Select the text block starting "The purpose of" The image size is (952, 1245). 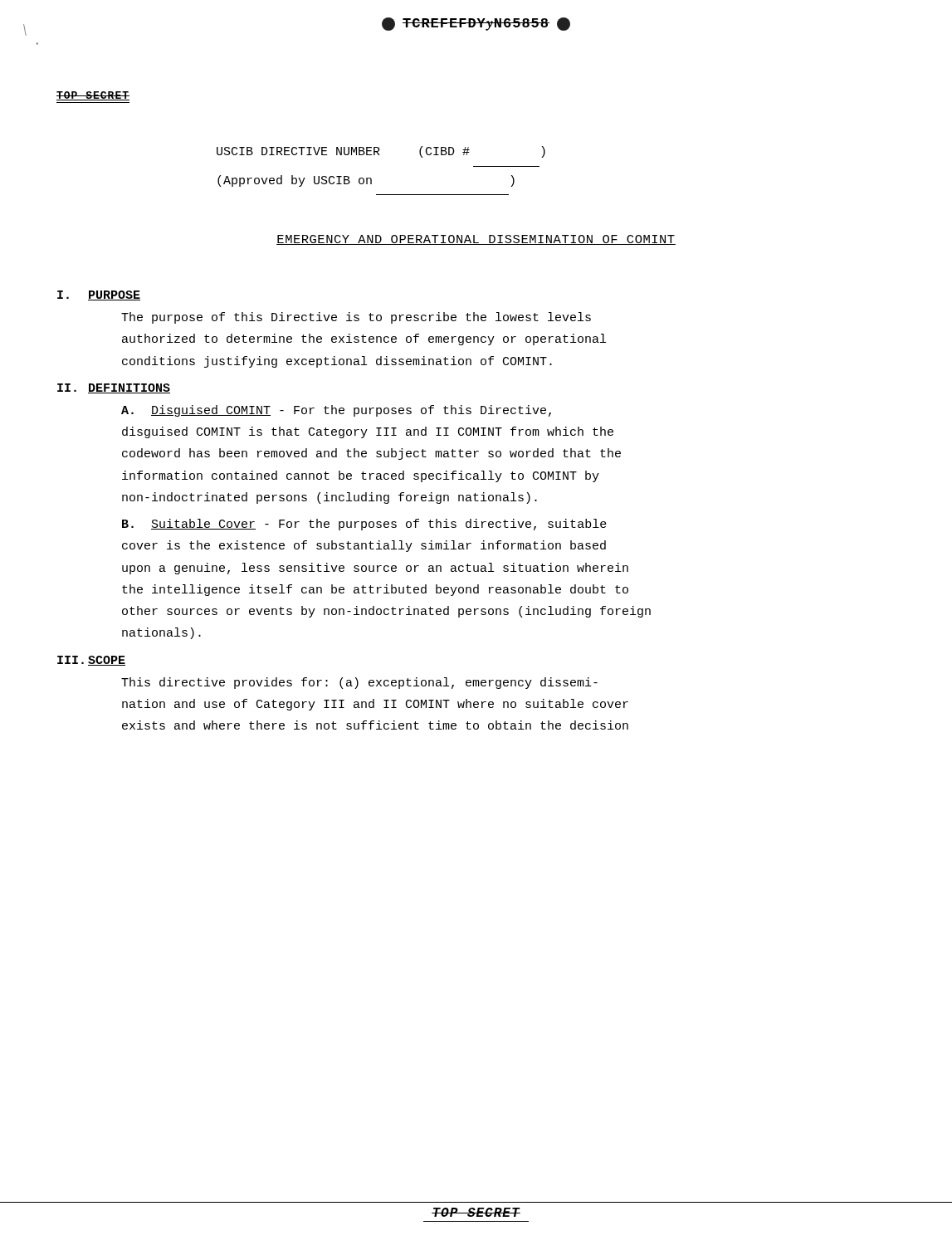(x=364, y=340)
